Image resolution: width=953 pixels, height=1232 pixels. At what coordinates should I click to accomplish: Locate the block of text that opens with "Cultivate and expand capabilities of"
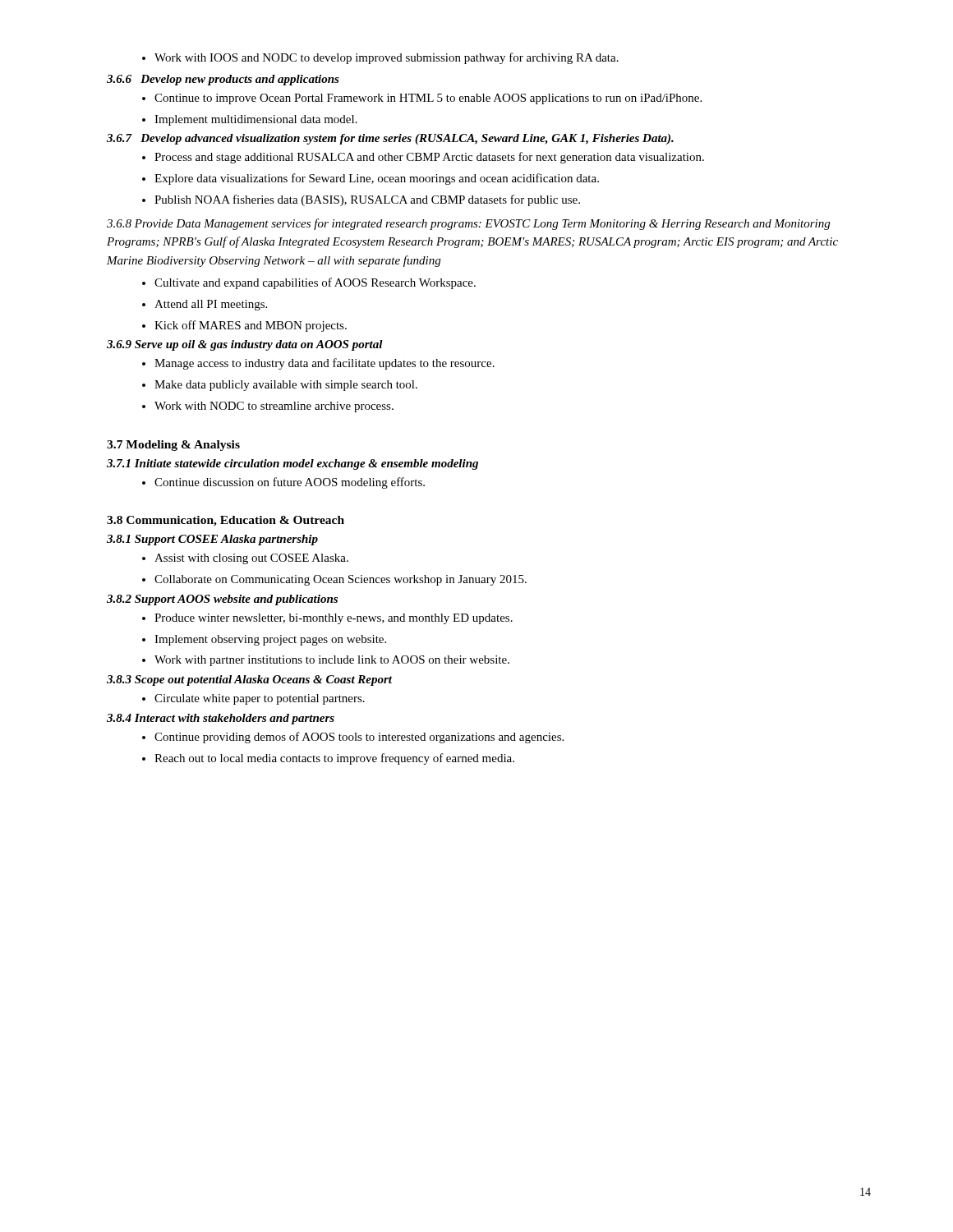coord(309,283)
